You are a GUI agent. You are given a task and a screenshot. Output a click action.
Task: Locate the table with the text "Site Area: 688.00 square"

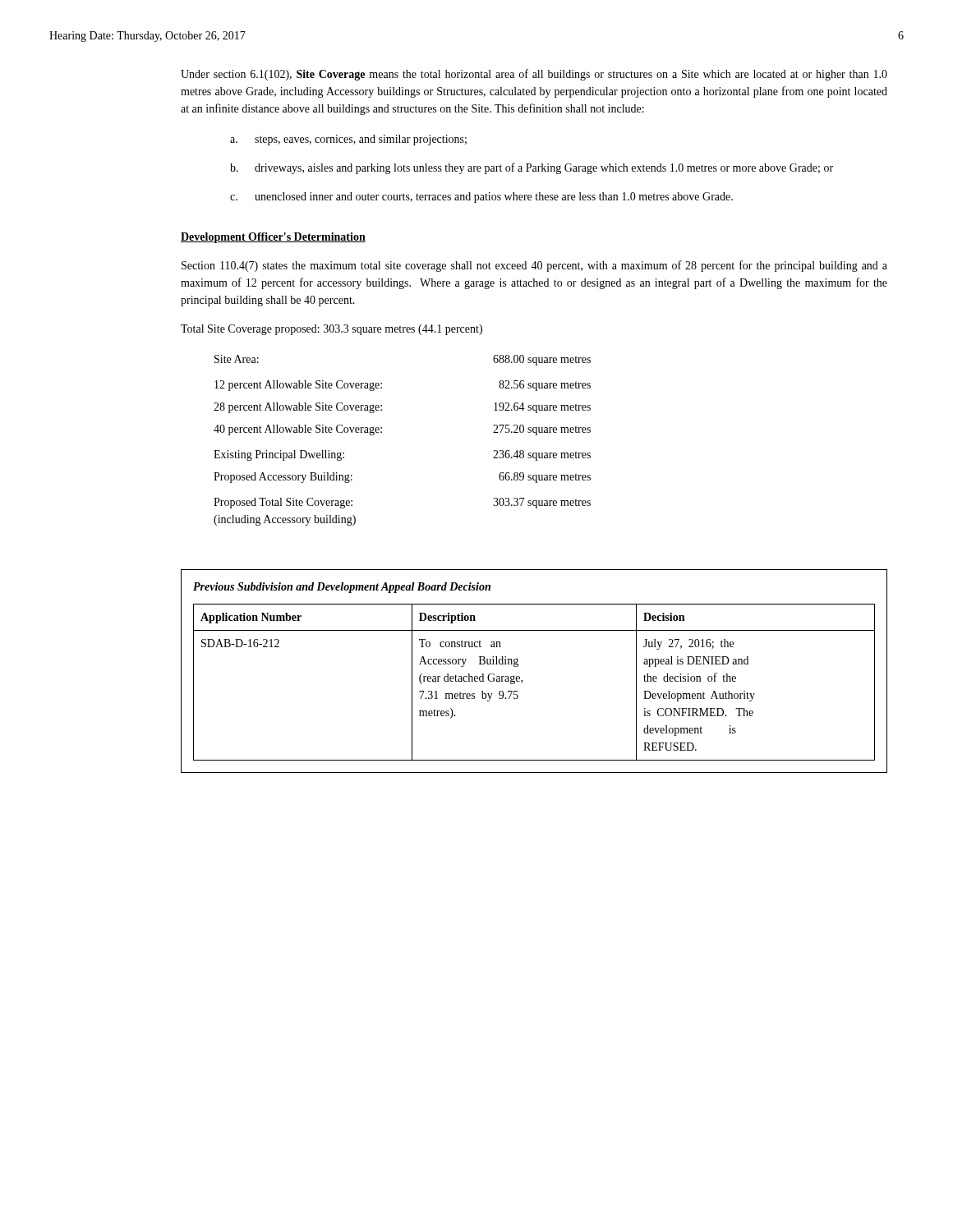pos(534,439)
